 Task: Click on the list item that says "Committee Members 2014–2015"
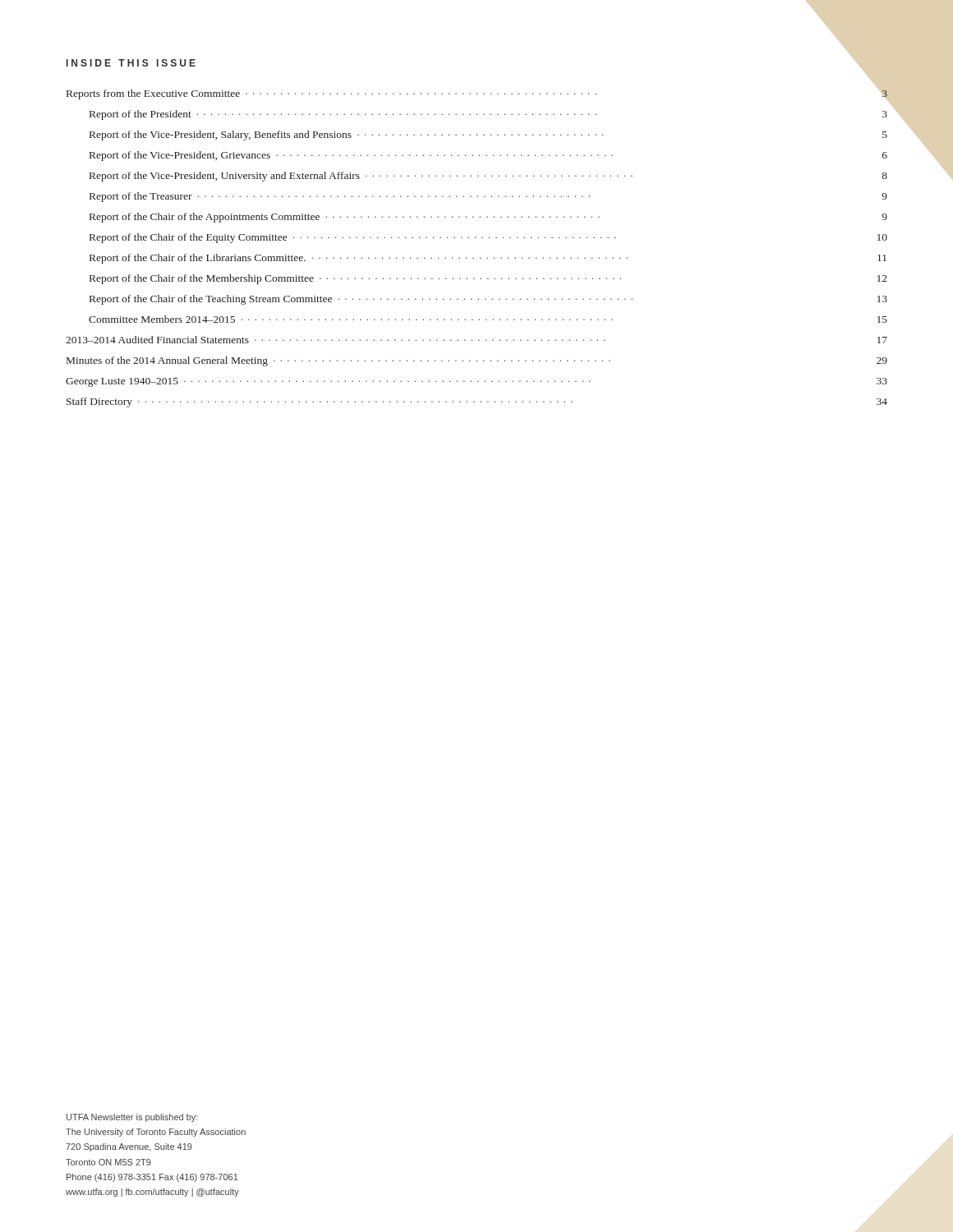pos(488,320)
